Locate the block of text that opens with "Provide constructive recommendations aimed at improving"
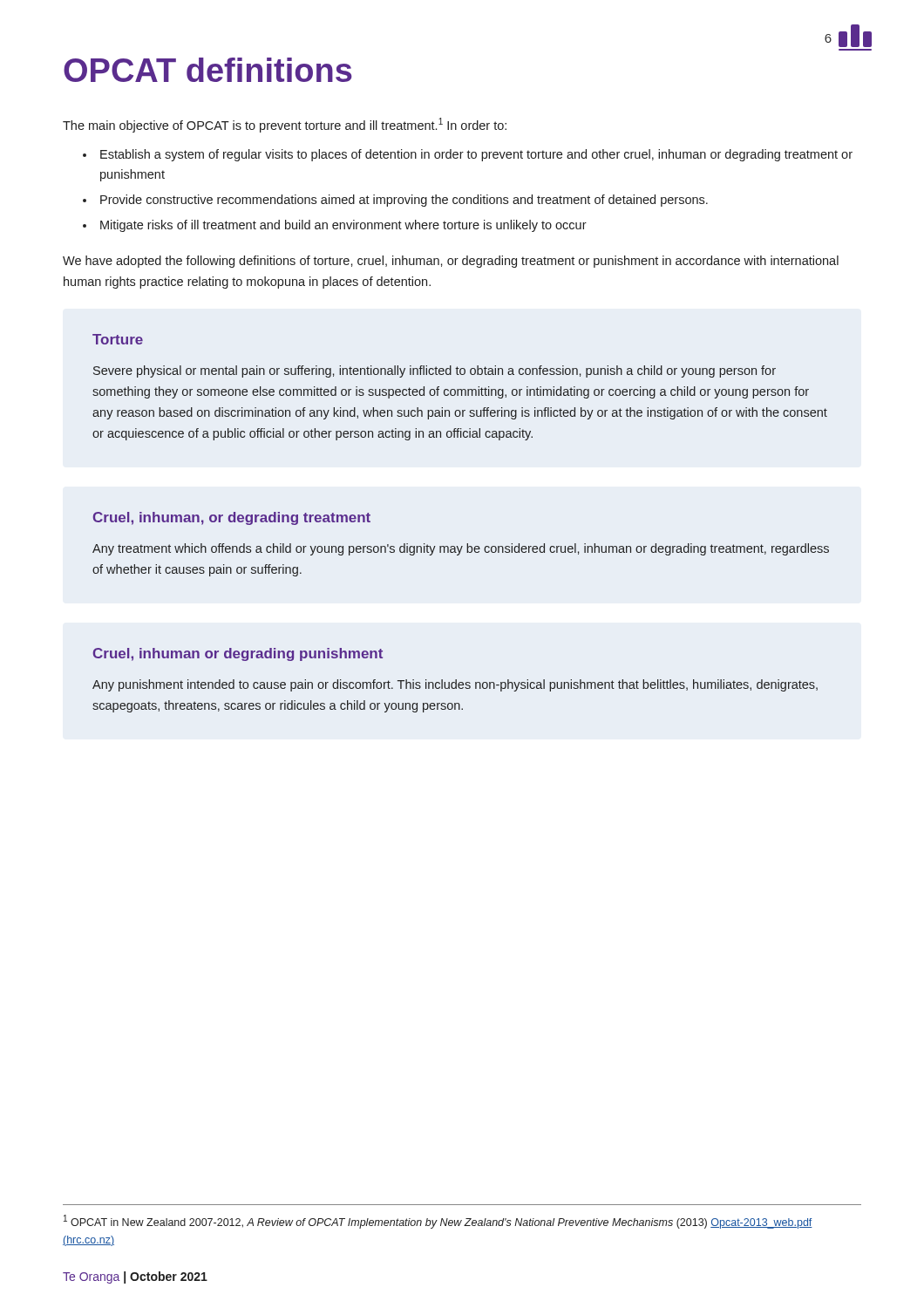Viewport: 924px width, 1308px height. pos(404,200)
